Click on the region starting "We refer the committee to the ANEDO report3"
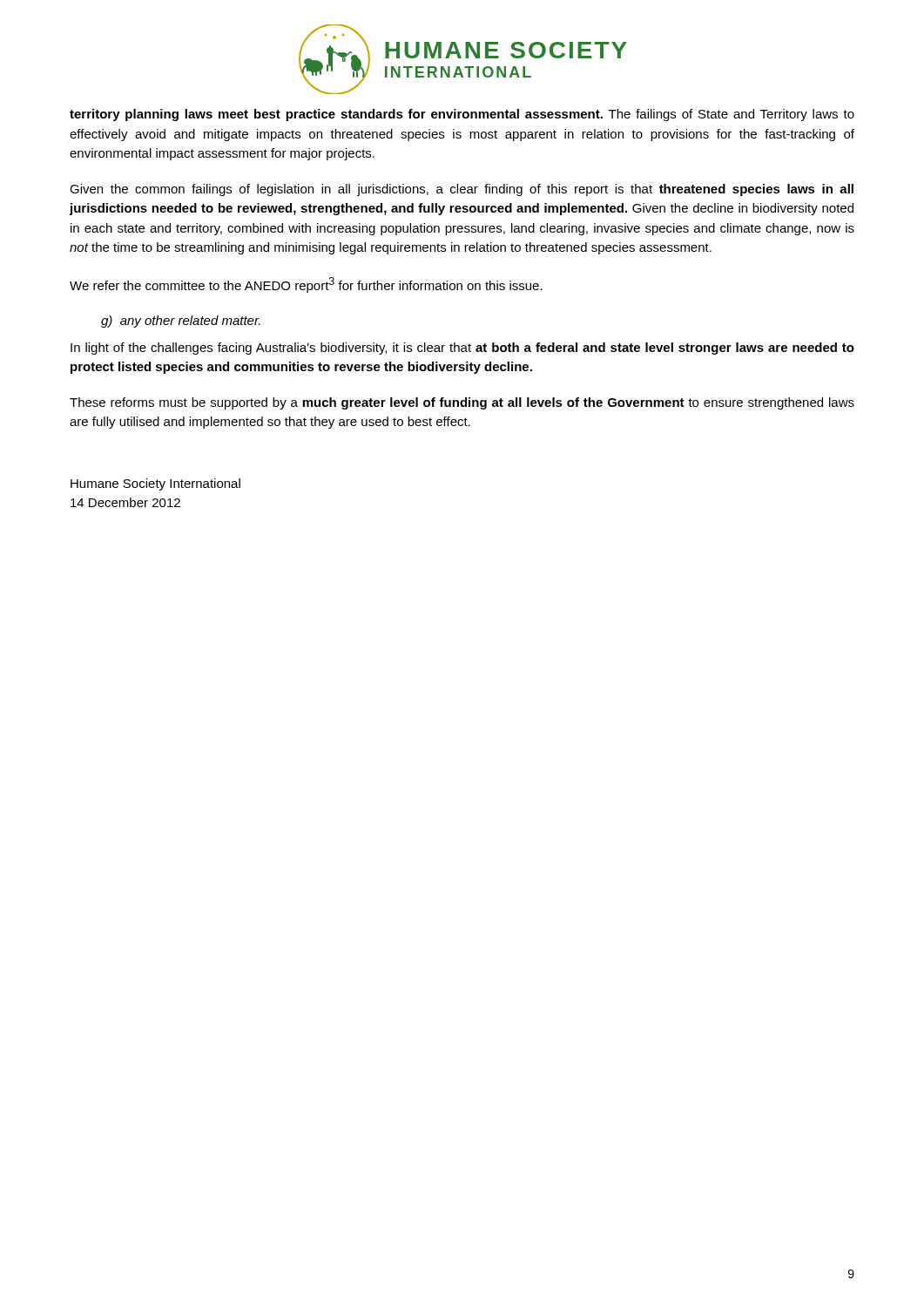The width and height of the screenshot is (924, 1307). [x=306, y=284]
